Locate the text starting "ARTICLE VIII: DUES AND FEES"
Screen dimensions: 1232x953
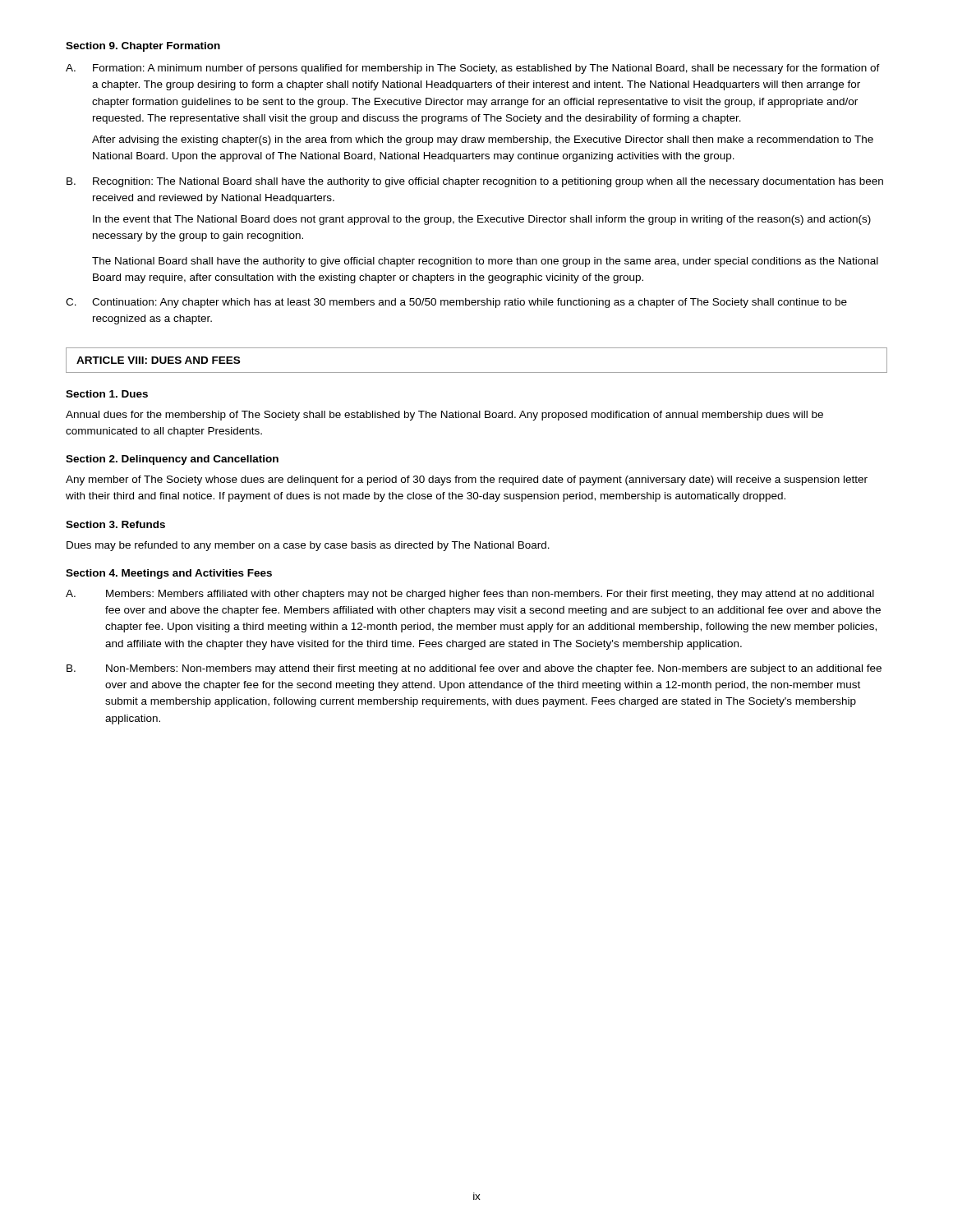158,360
